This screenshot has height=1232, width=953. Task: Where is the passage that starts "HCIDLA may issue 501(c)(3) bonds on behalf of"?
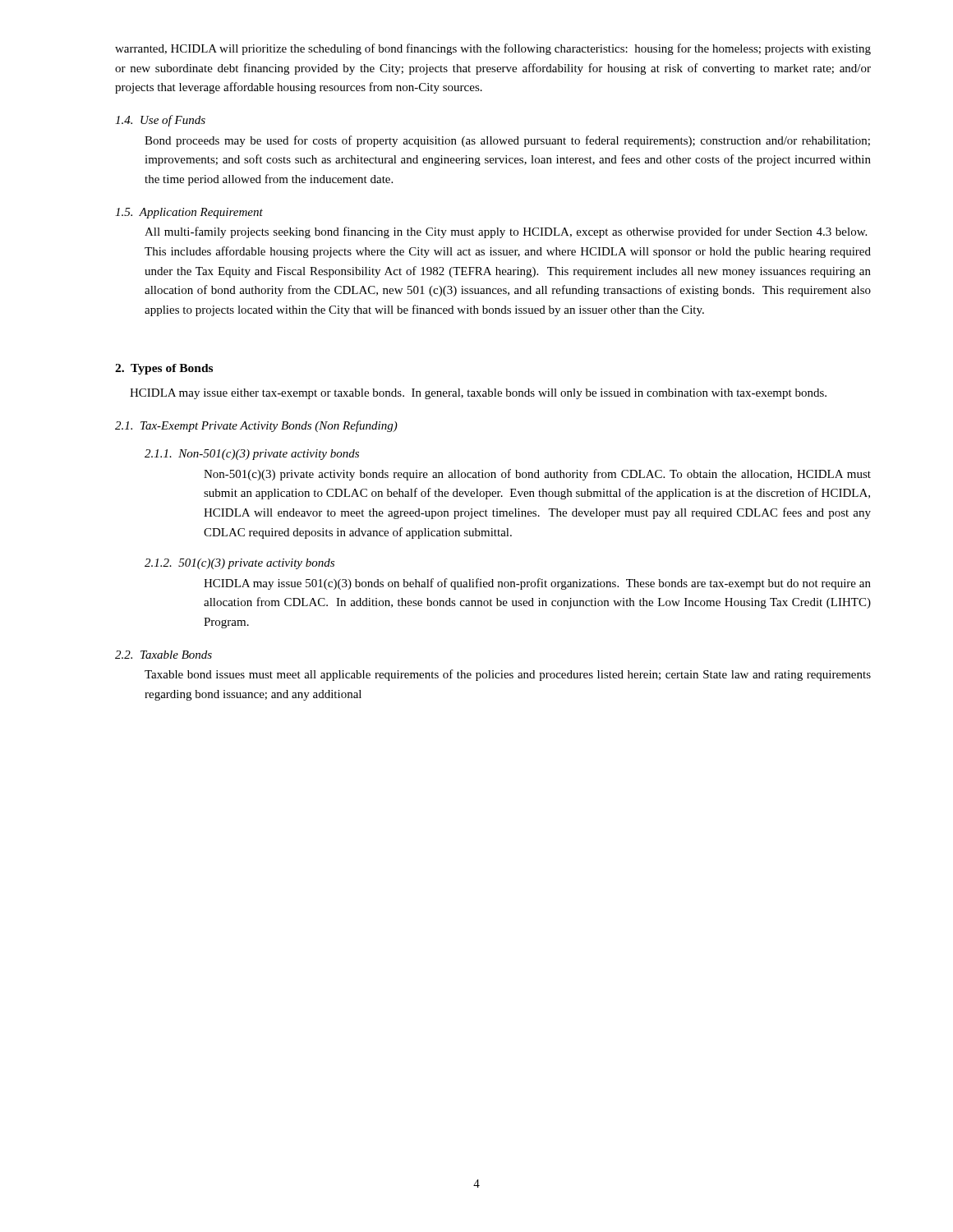pyautogui.click(x=537, y=603)
